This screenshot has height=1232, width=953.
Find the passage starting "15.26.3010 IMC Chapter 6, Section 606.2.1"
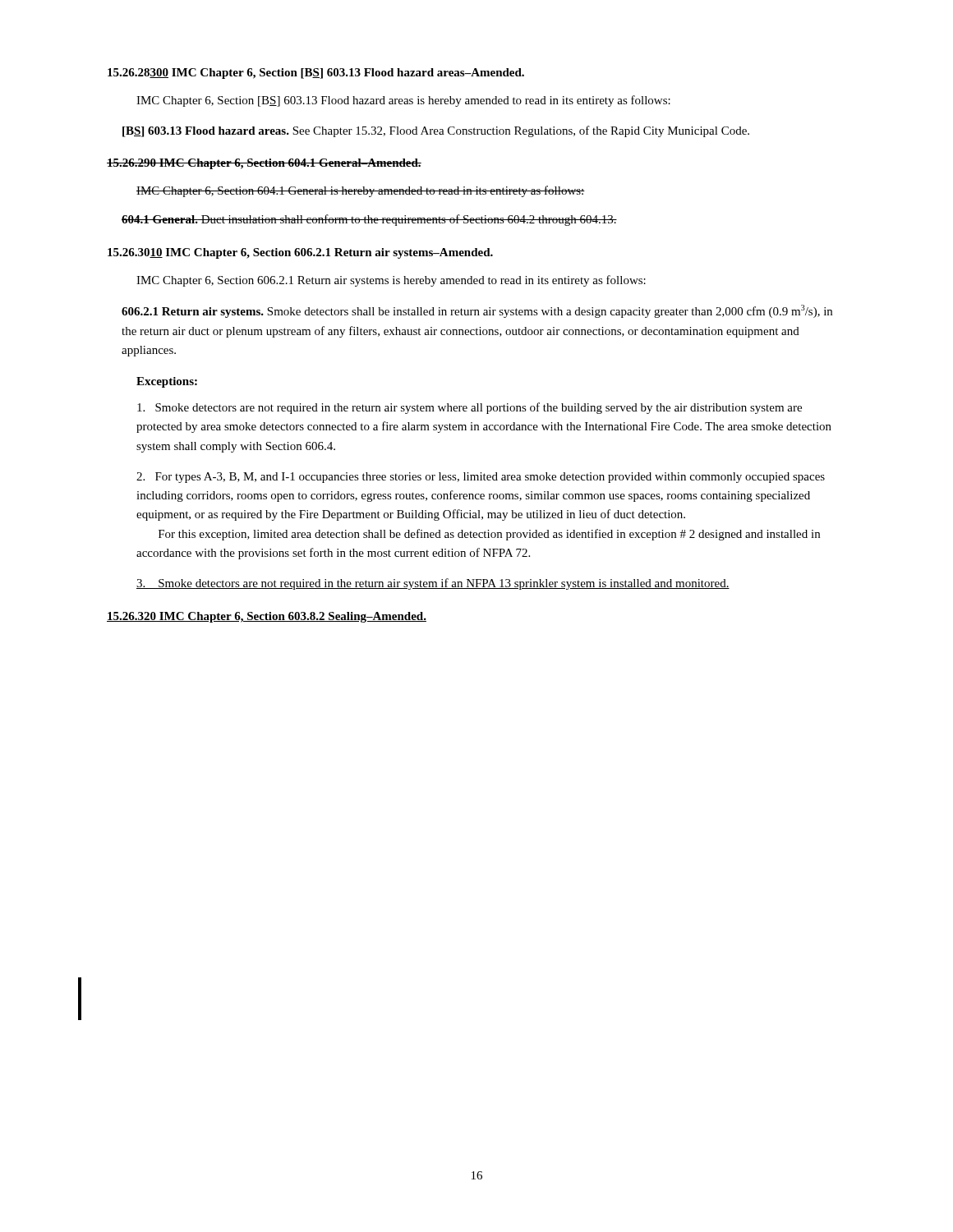coord(300,252)
